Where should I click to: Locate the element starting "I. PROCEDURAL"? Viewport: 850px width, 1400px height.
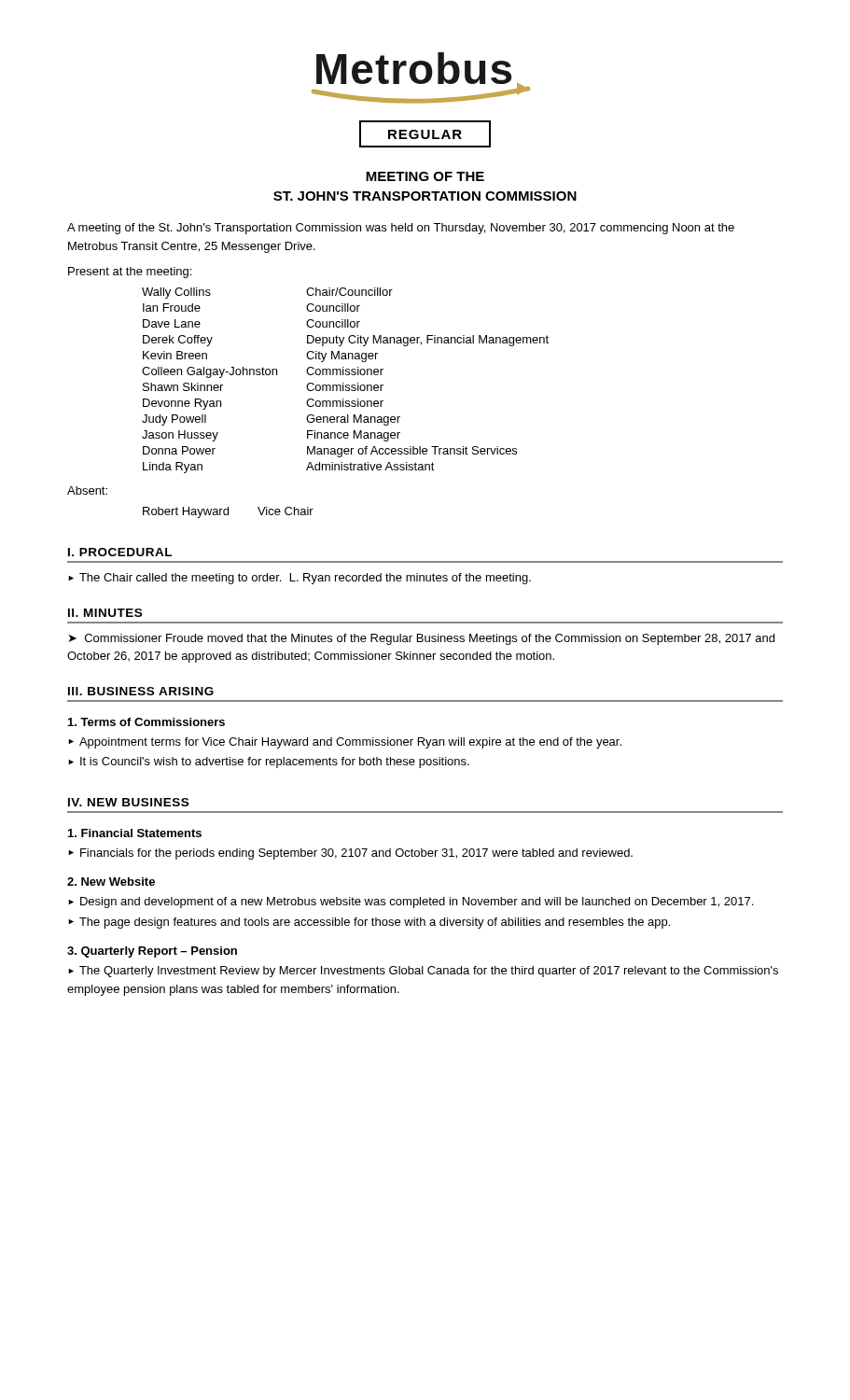(120, 552)
